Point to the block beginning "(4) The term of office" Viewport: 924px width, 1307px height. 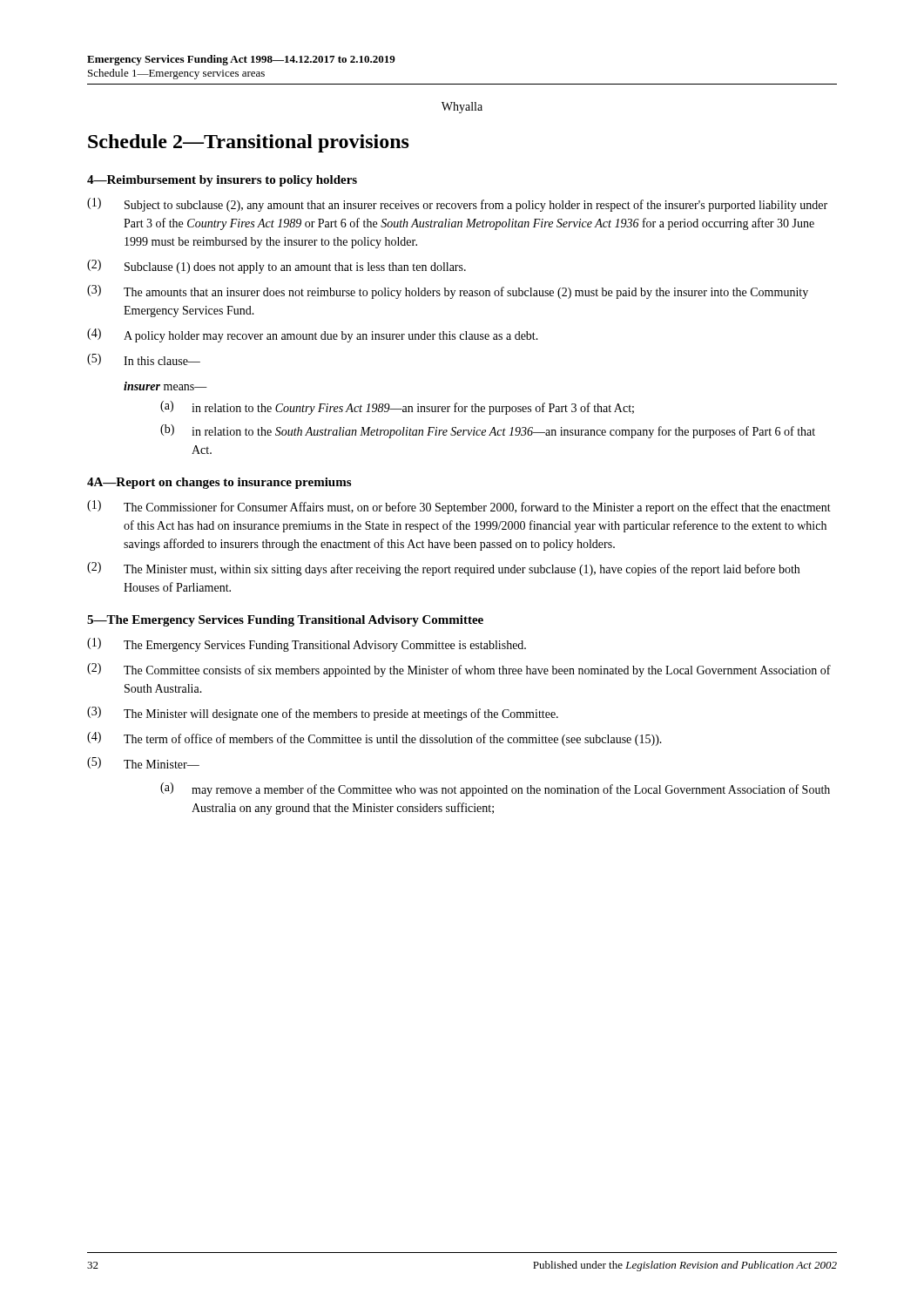click(x=462, y=739)
